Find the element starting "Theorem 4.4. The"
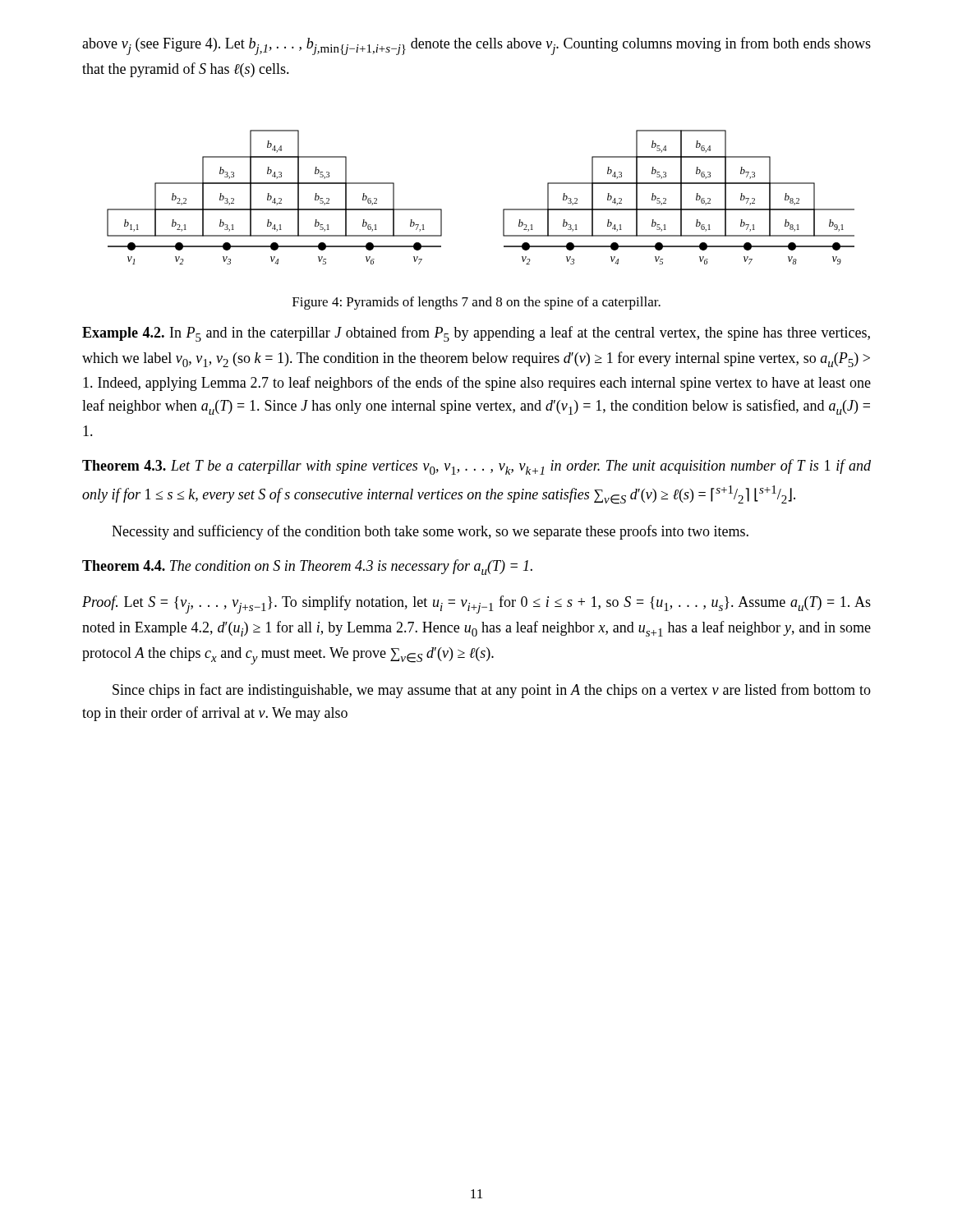The image size is (953, 1232). pyautogui.click(x=308, y=567)
